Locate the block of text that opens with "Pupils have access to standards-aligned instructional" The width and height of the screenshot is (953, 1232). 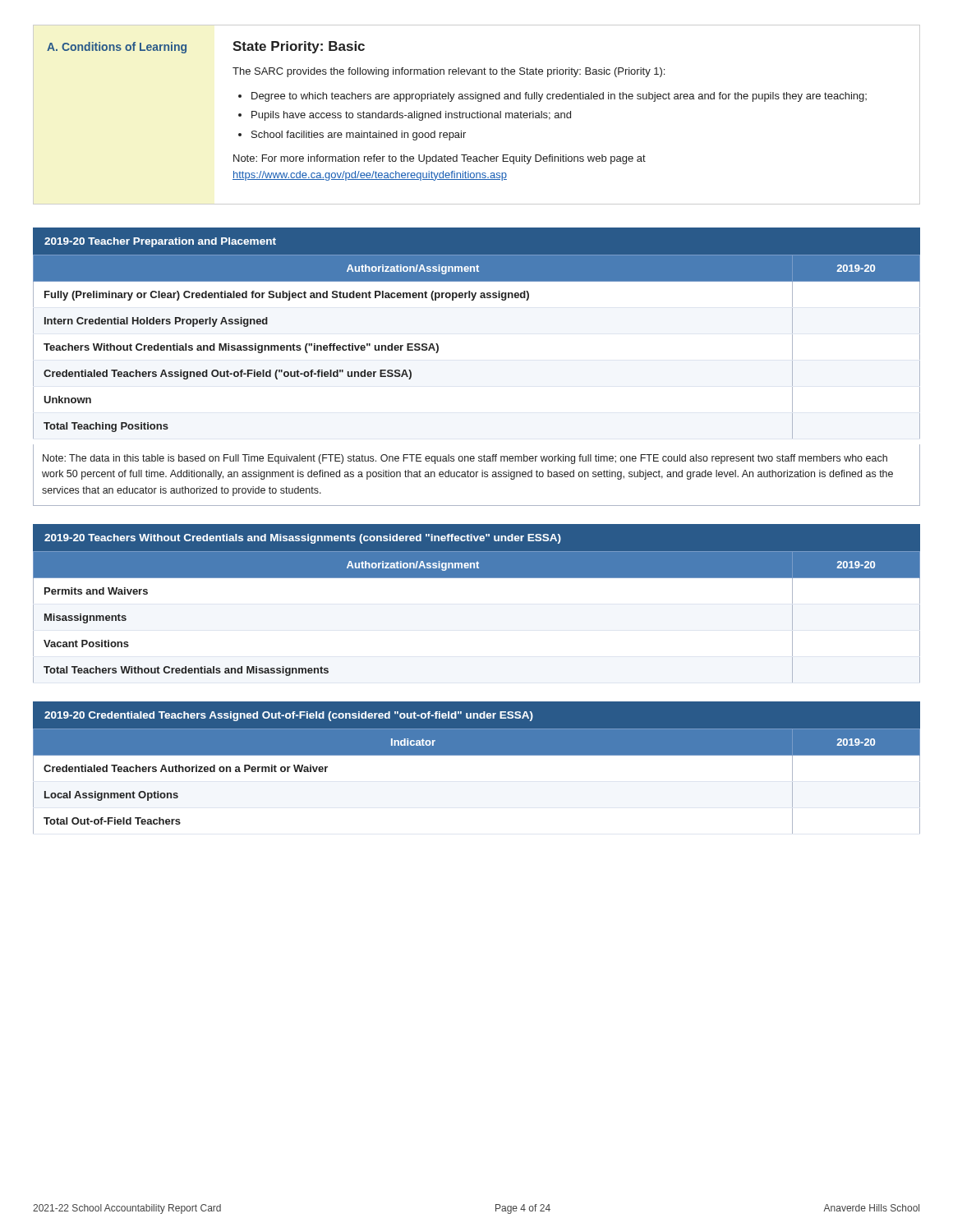click(411, 115)
